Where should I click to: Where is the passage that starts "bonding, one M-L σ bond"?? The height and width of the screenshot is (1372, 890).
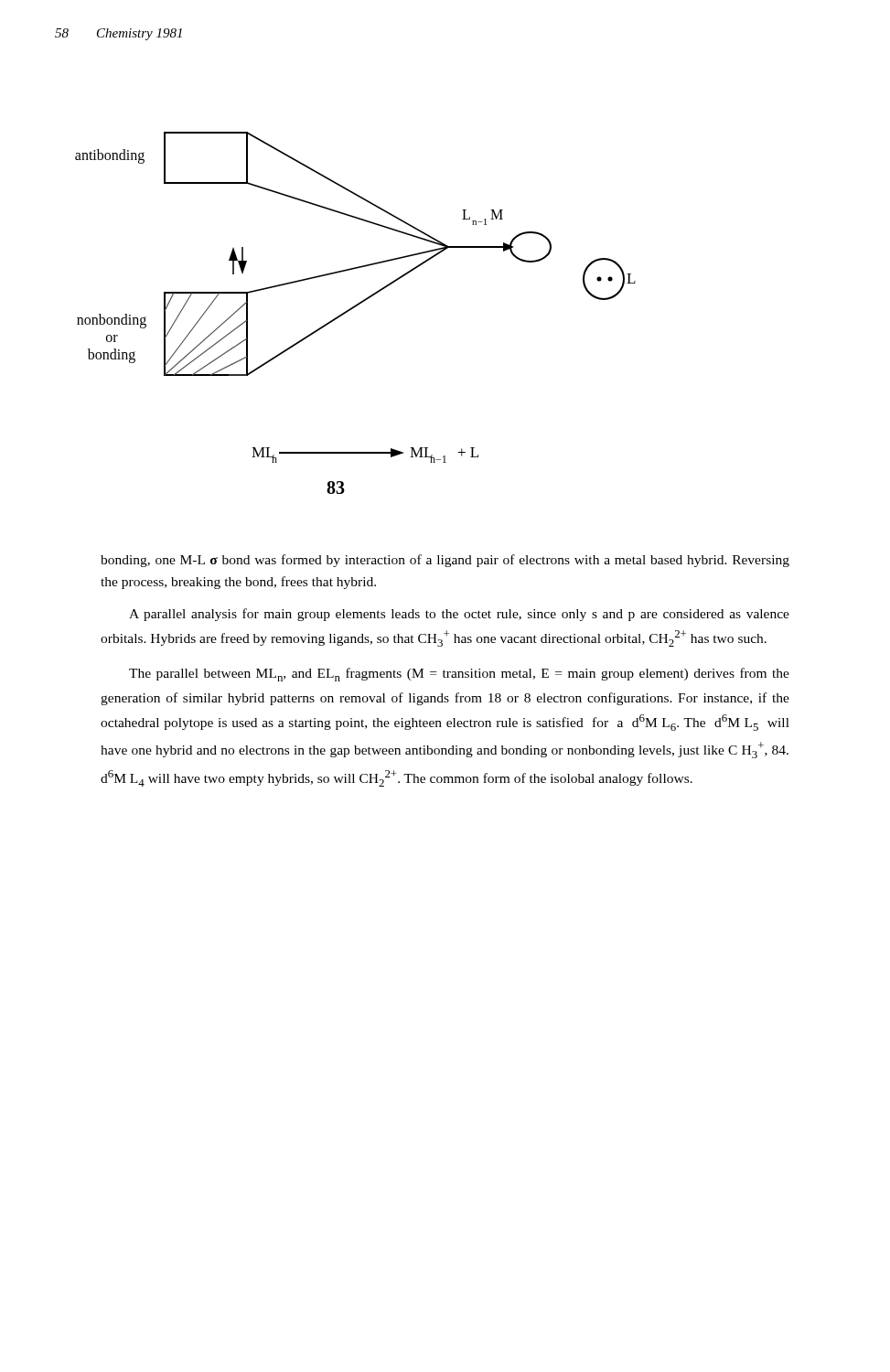pos(445,670)
